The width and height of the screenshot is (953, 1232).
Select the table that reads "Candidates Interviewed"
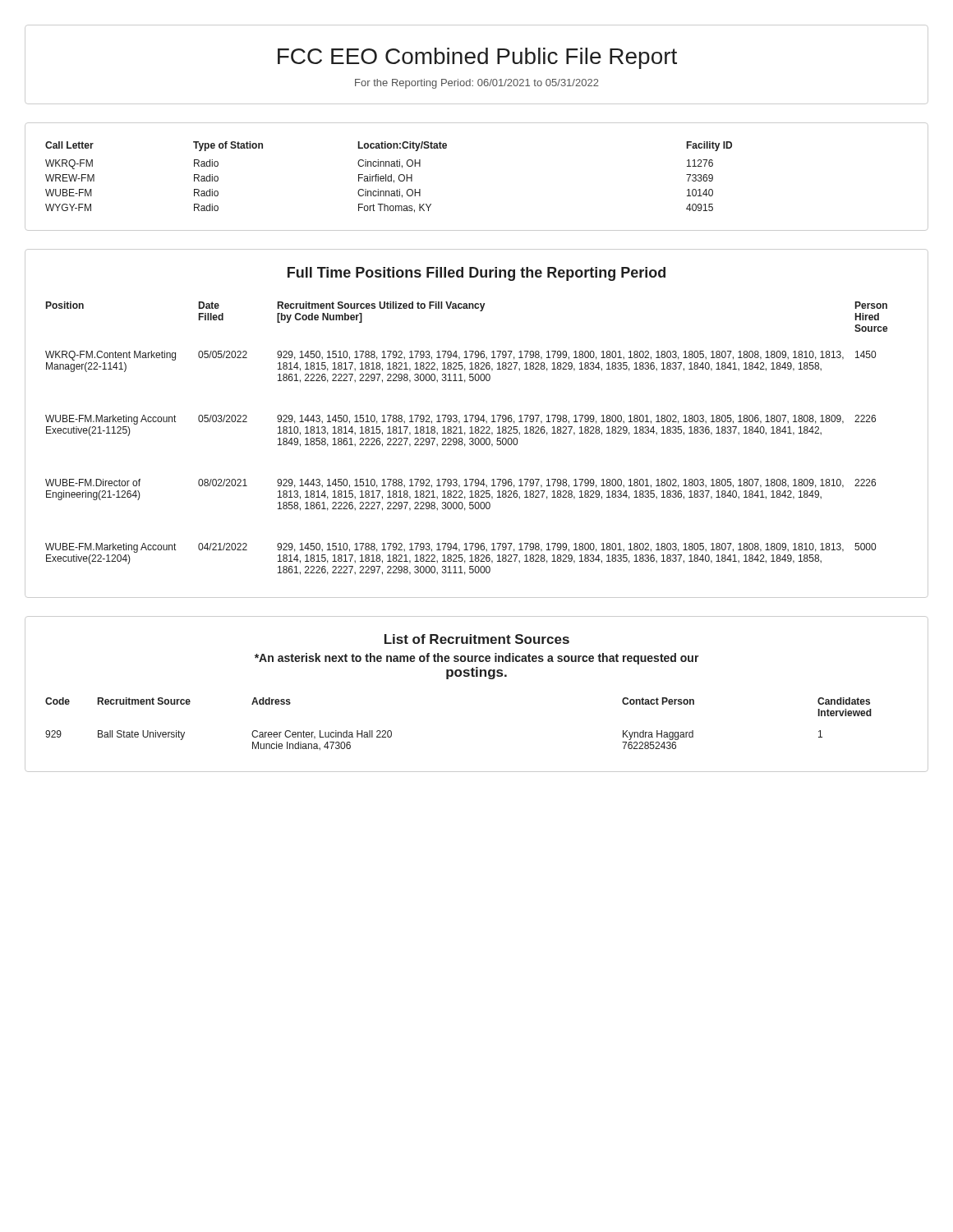(x=476, y=724)
